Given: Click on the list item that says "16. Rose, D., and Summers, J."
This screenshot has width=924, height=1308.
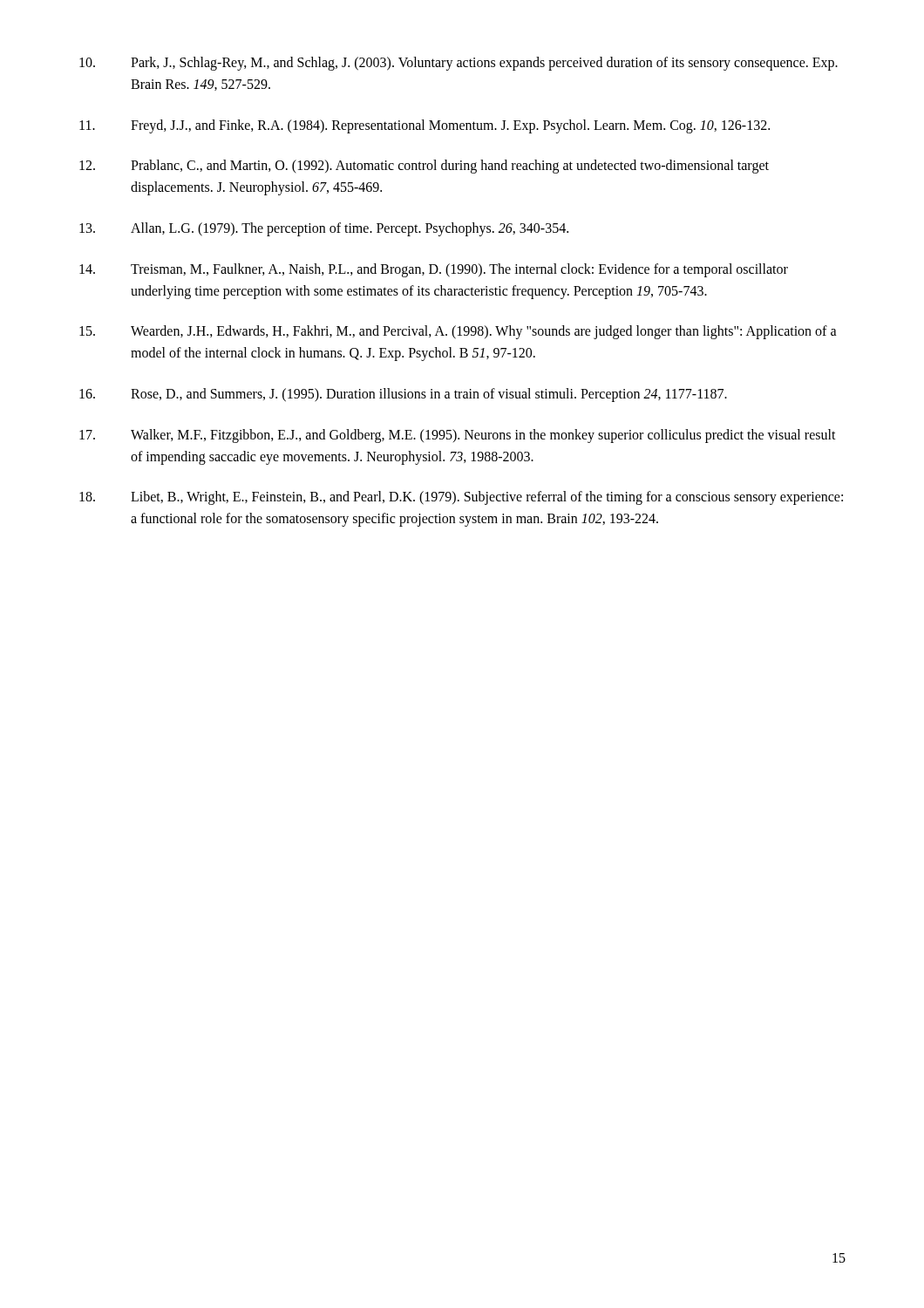Looking at the screenshot, I should pyautogui.click(x=462, y=394).
